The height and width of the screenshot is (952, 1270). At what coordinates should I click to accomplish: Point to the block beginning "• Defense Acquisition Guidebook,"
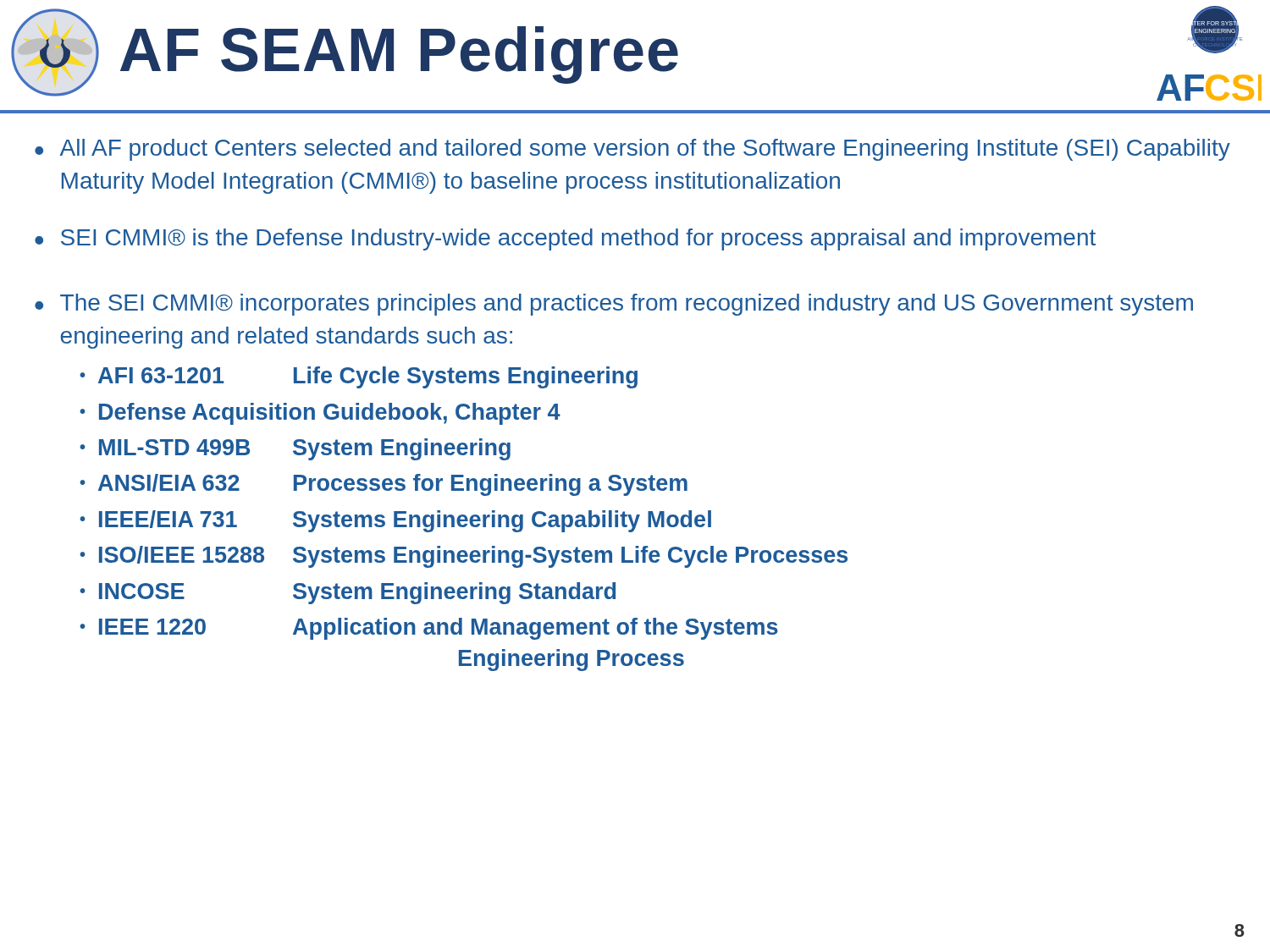pos(320,412)
